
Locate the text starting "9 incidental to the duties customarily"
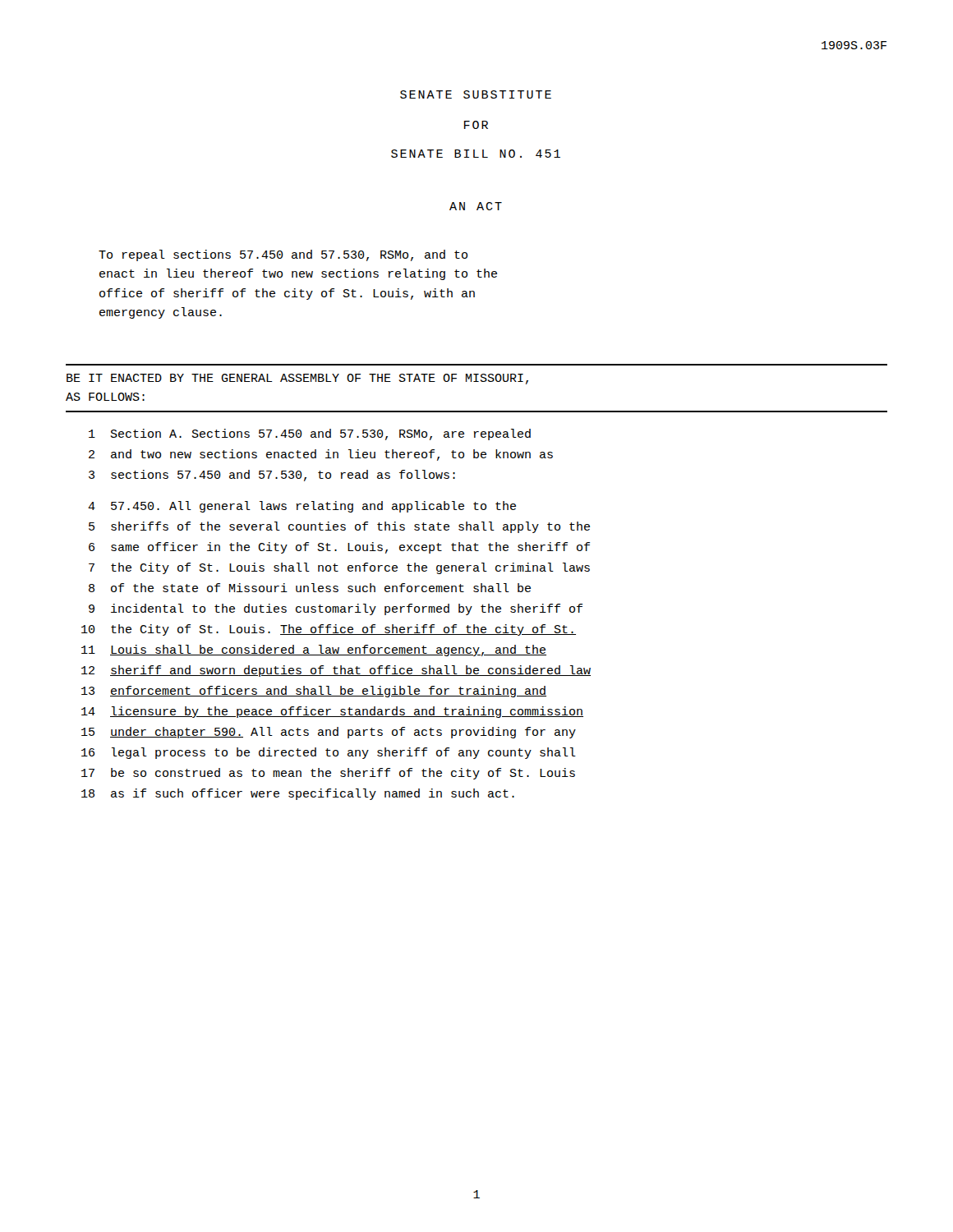[x=325, y=611]
